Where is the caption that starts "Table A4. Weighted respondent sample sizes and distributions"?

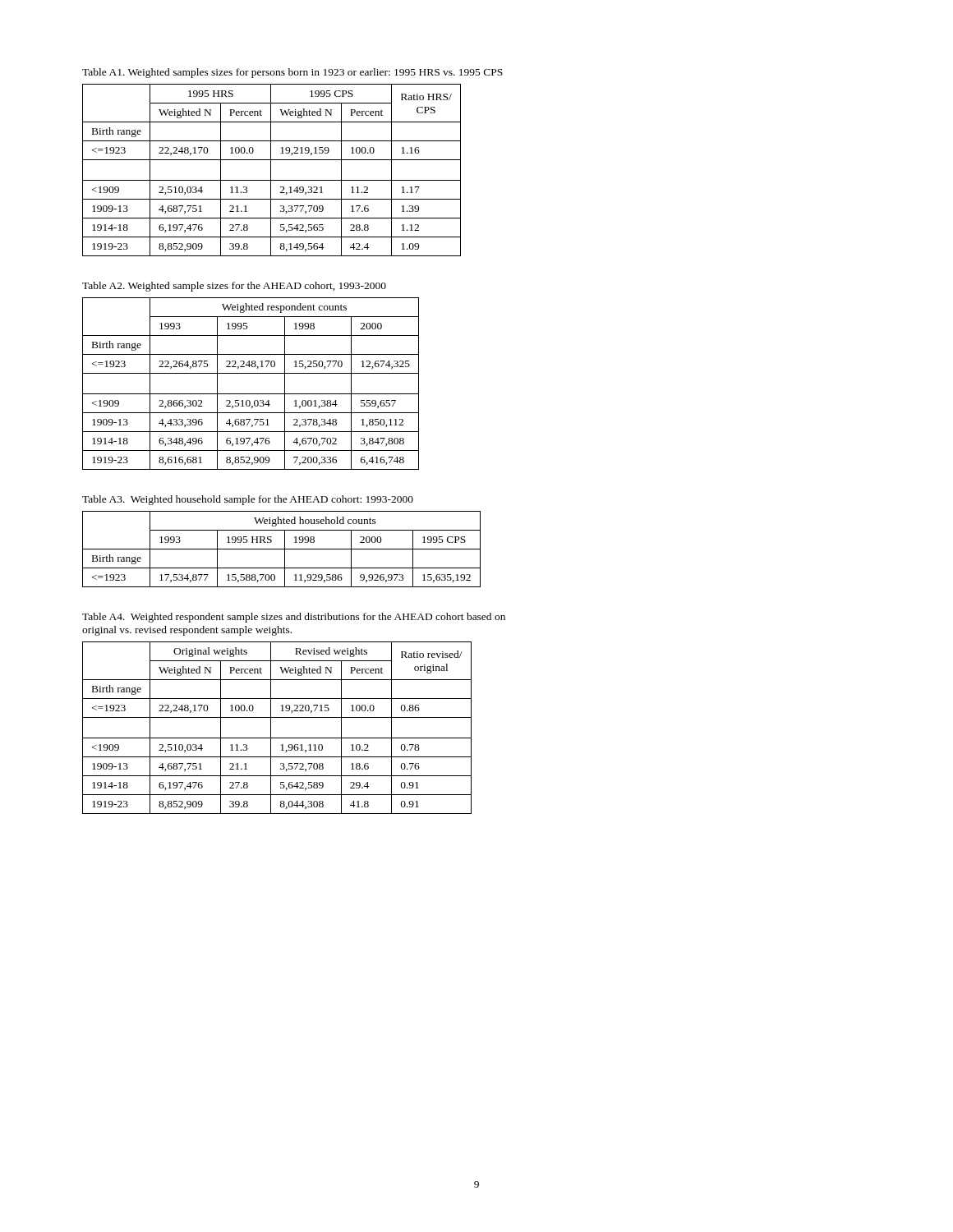294,623
